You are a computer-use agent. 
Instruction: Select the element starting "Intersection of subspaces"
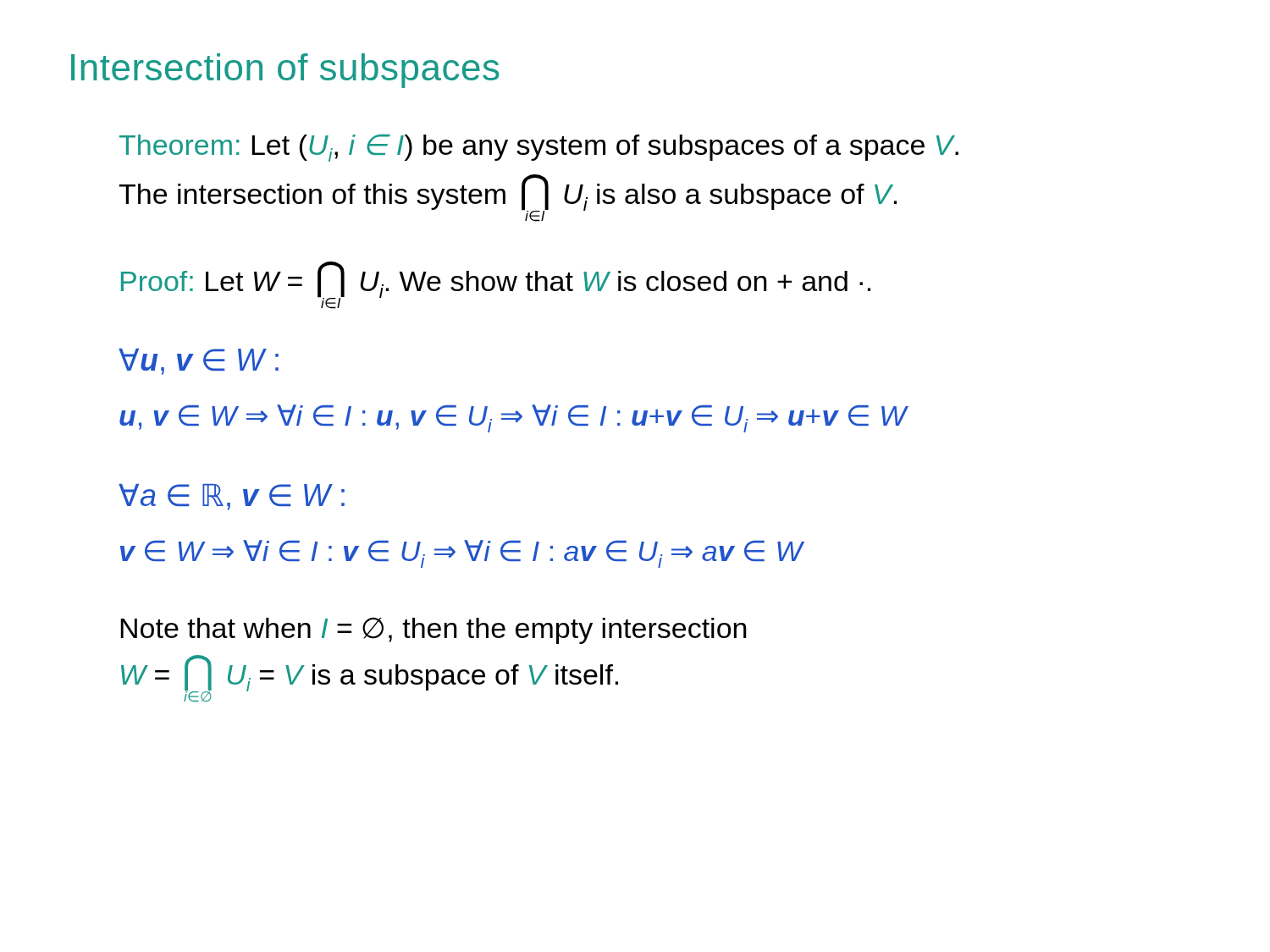284,67
